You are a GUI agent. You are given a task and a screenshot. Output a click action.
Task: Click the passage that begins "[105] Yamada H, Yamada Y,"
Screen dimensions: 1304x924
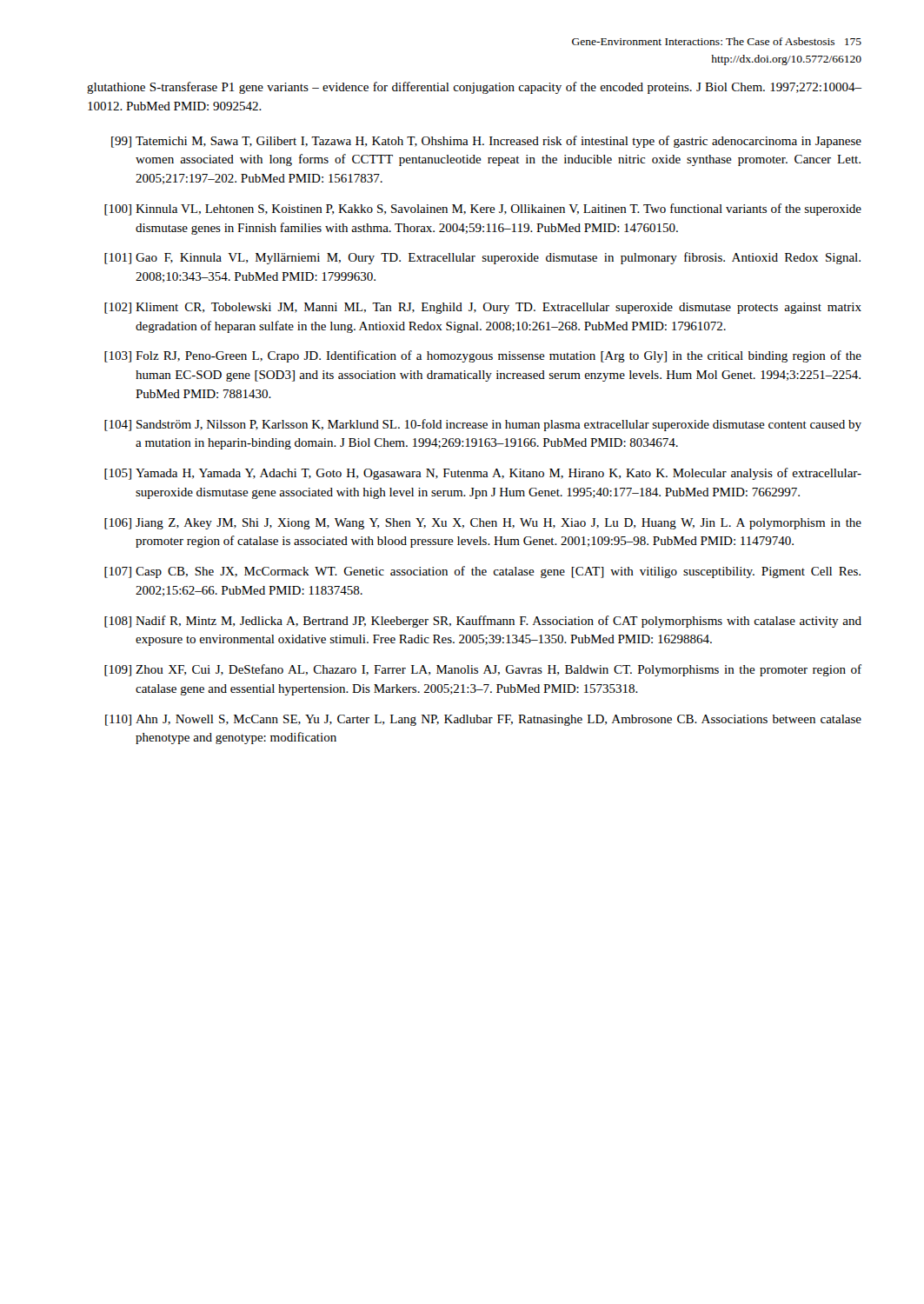474,483
